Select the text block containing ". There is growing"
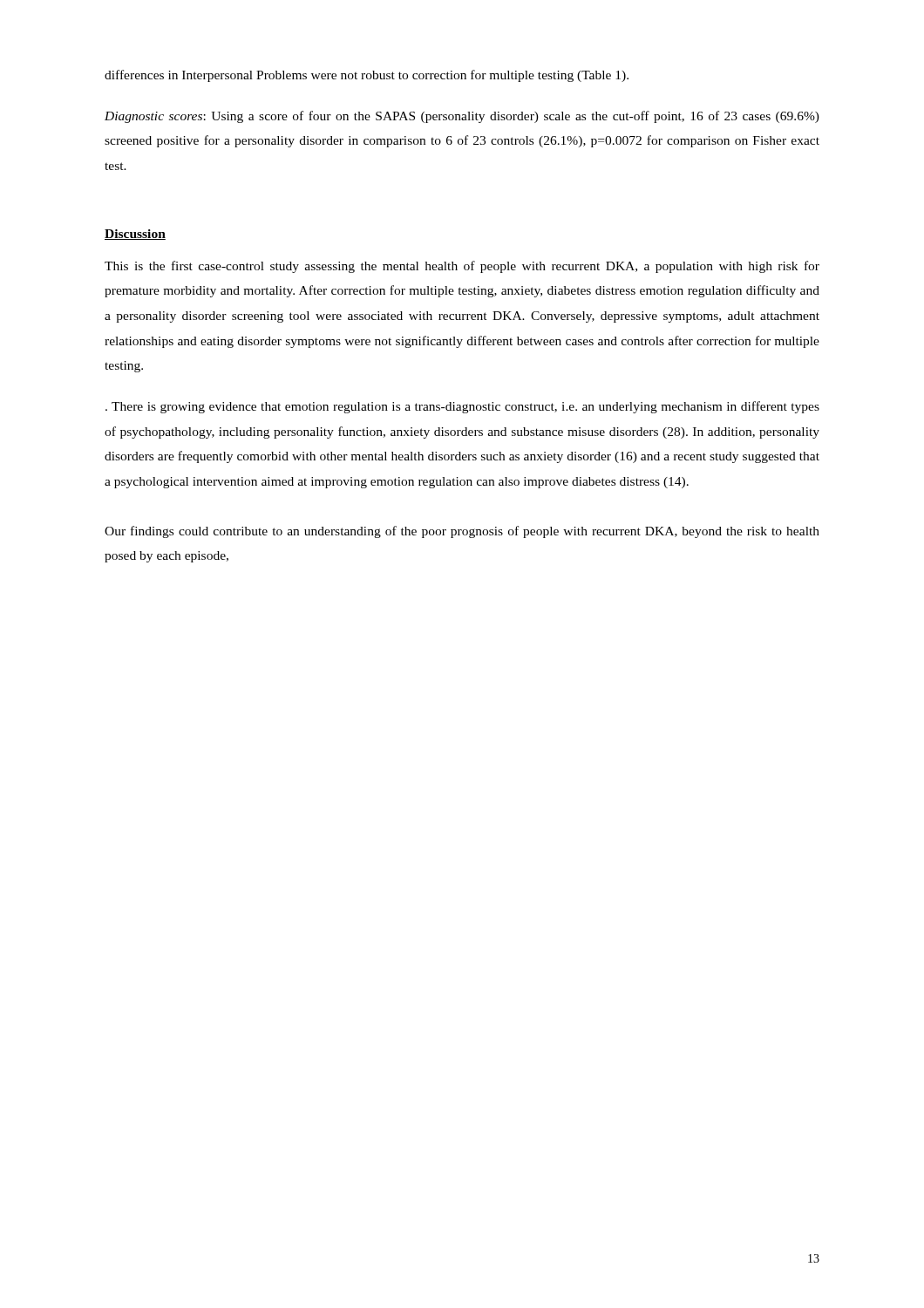924x1308 pixels. 462,443
